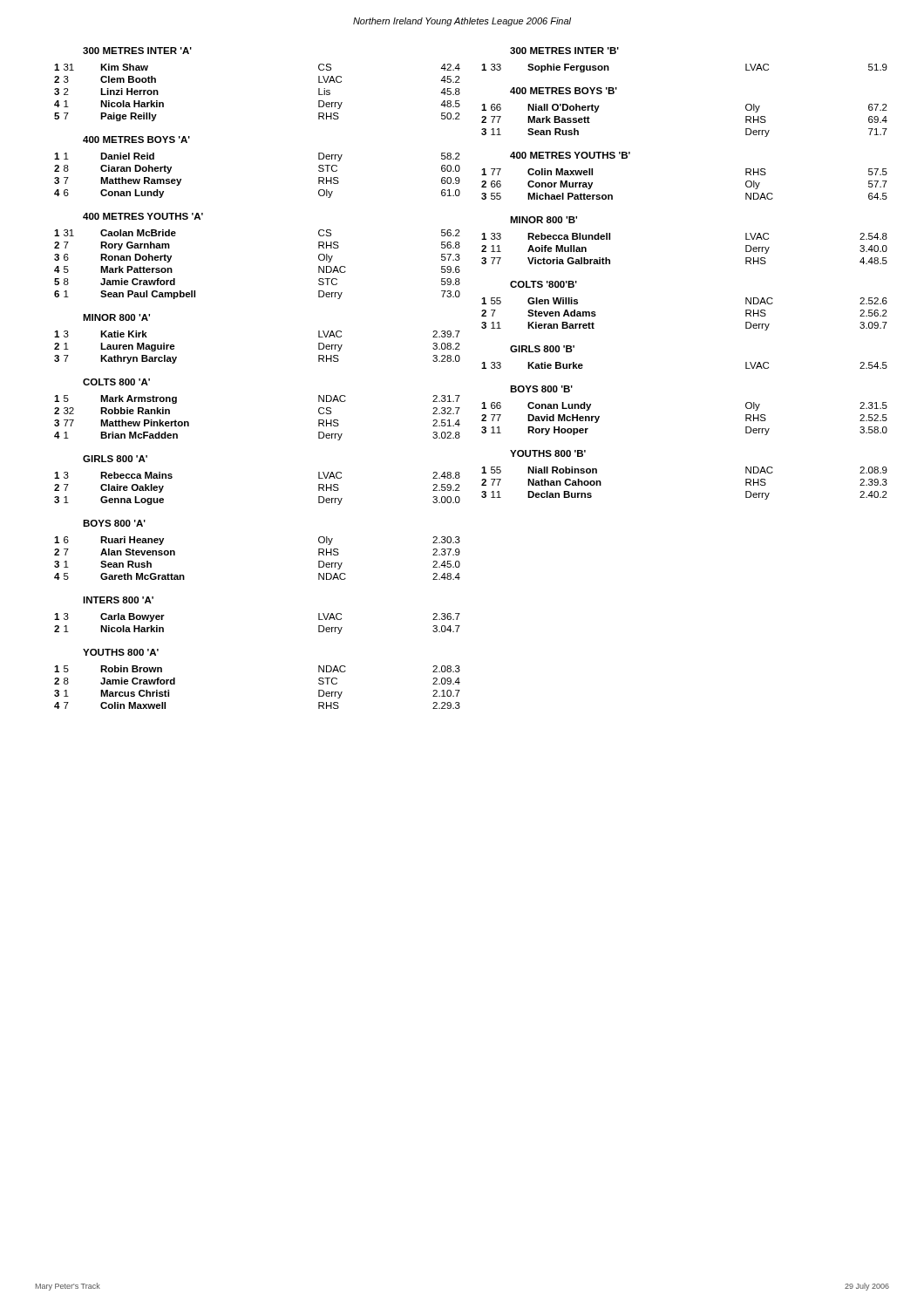Click on the section header that says "400 METRES YOUTHS 'A'"

tap(143, 216)
